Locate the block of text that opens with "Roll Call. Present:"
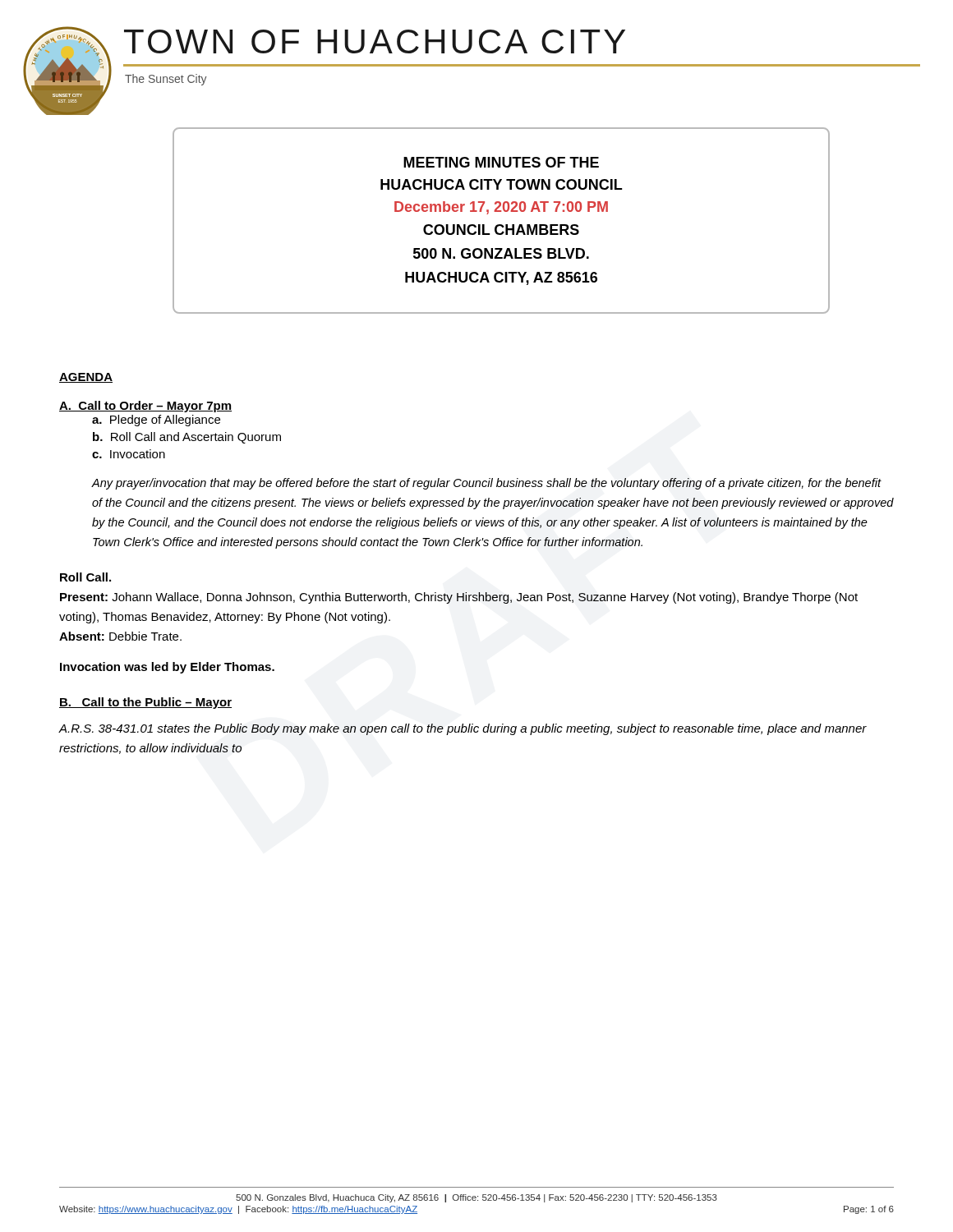953x1232 pixels. pos(458,606)
